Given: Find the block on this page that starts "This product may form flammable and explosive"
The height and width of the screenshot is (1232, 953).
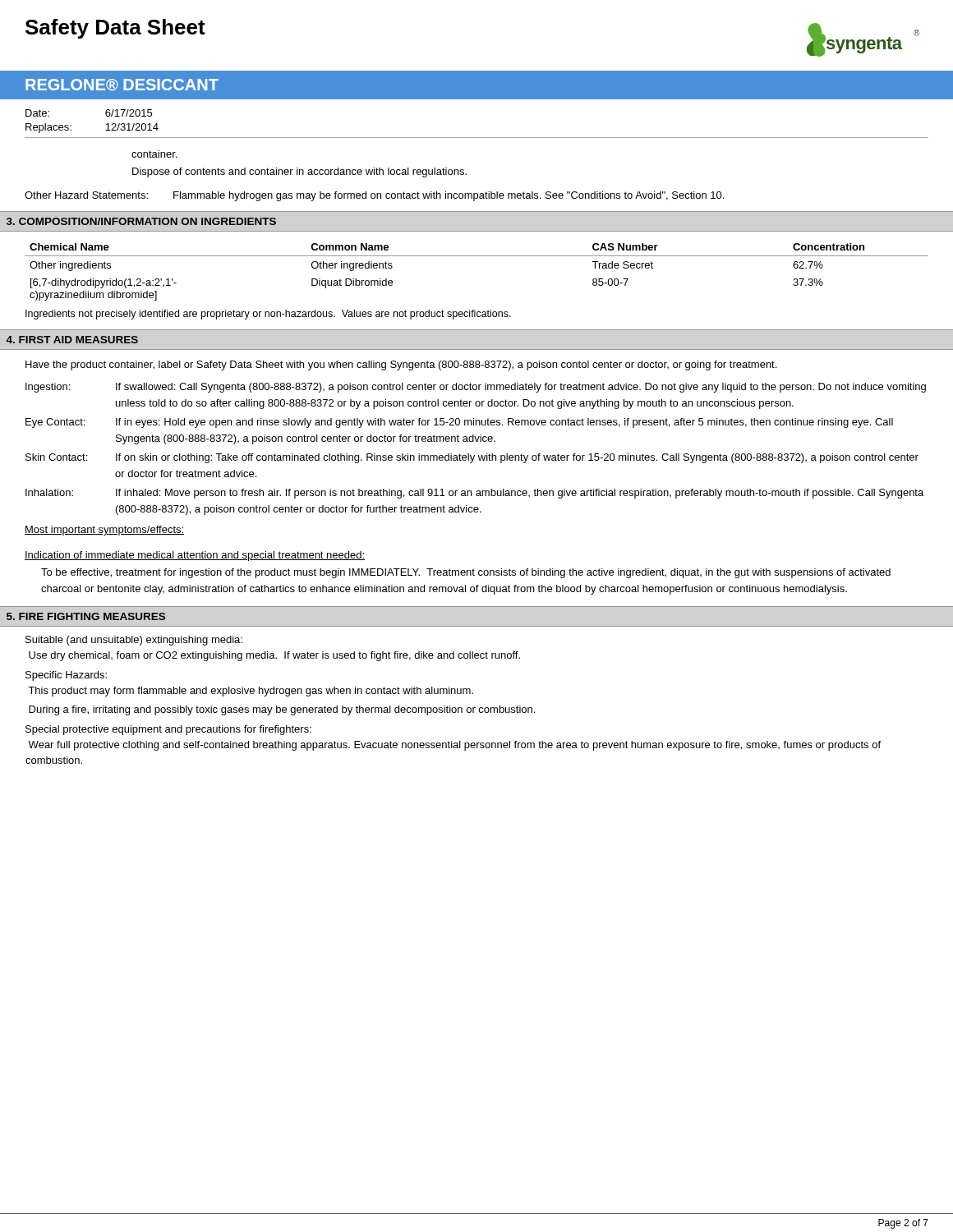Looking at the screenshot, I should [250, 690].
